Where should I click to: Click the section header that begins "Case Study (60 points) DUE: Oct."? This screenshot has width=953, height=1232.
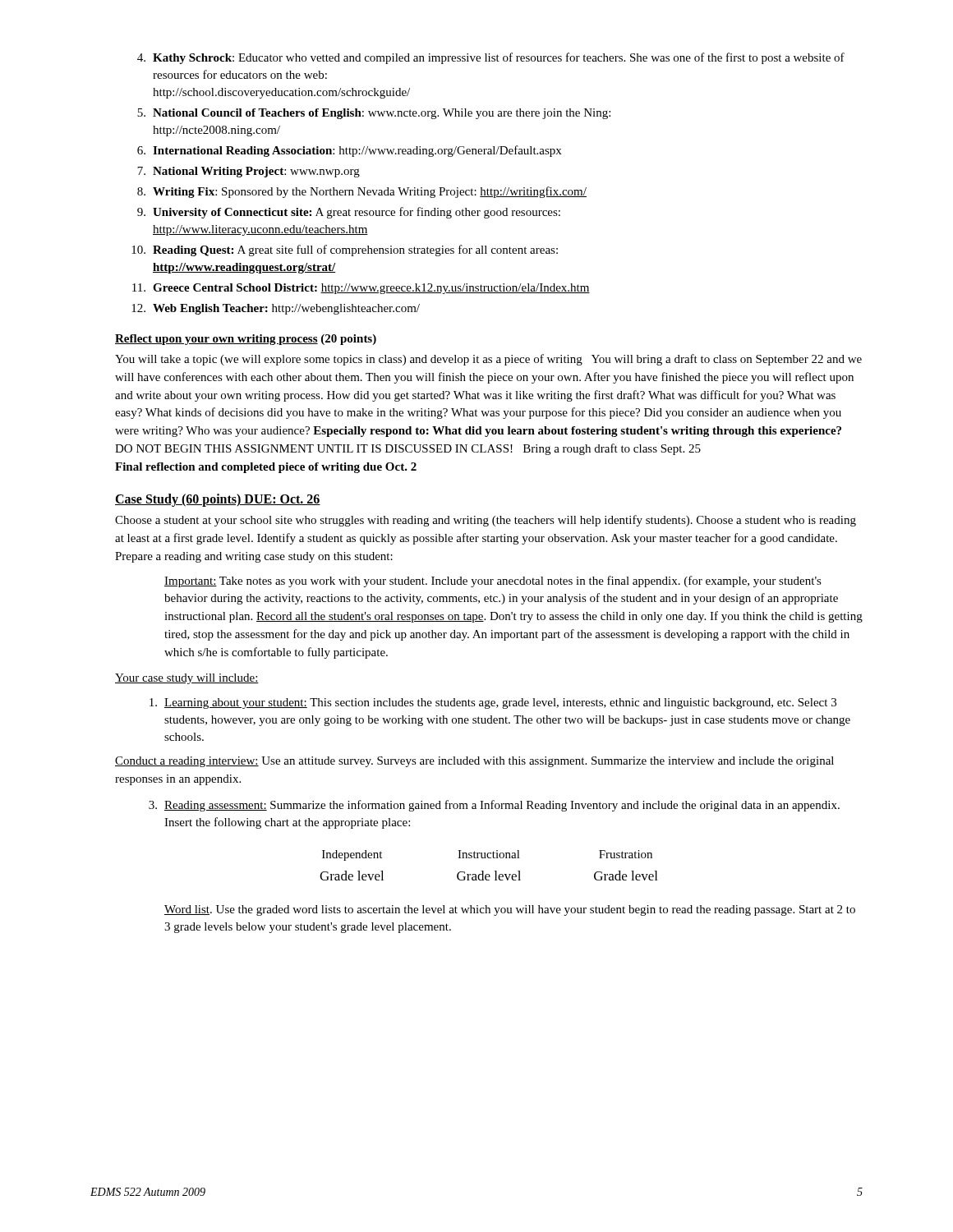pyautogui.click(x=217, y=499)
